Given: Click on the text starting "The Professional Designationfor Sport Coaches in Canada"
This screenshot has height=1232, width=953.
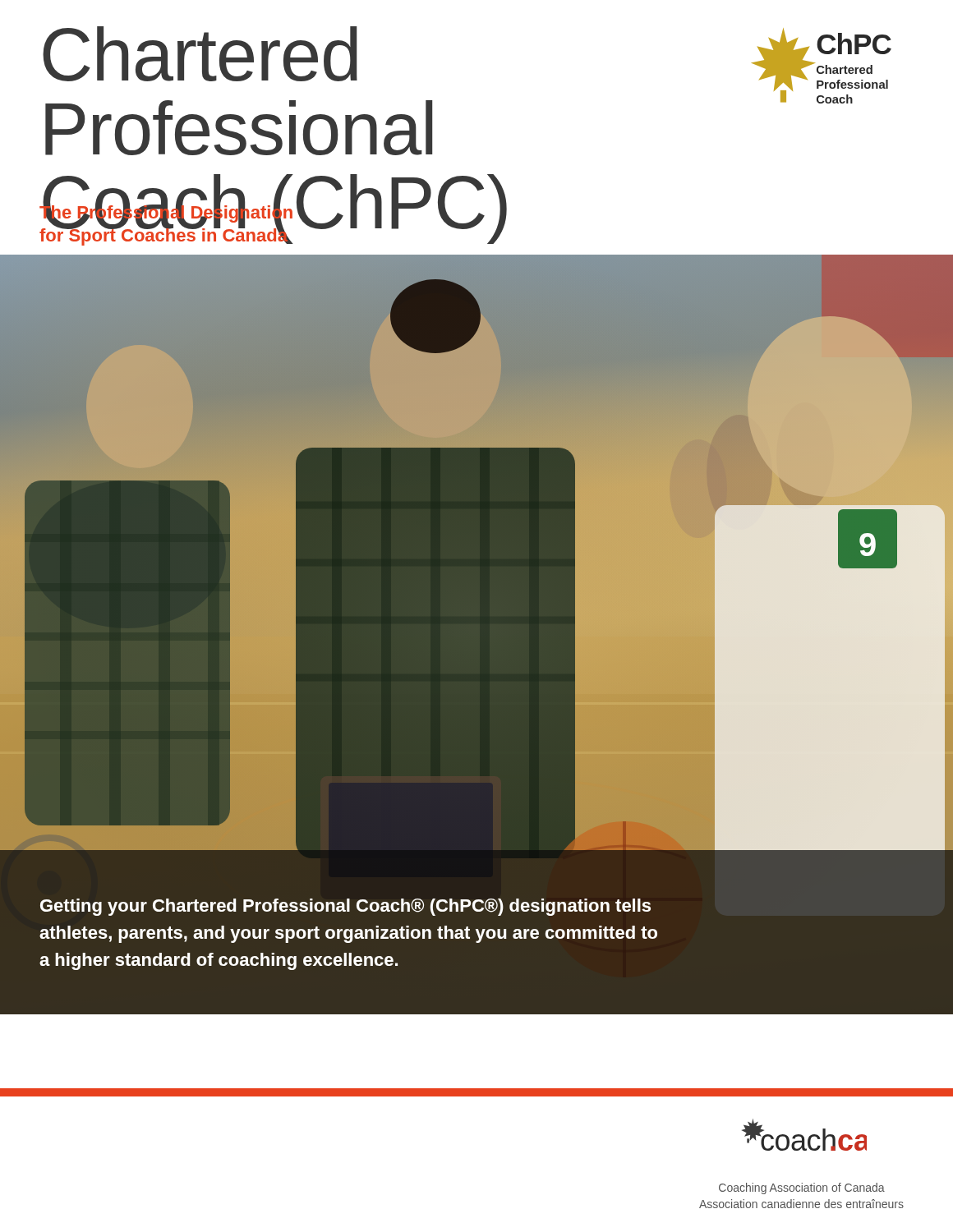Looking at the screenshot, I should (x=166, y=224).
